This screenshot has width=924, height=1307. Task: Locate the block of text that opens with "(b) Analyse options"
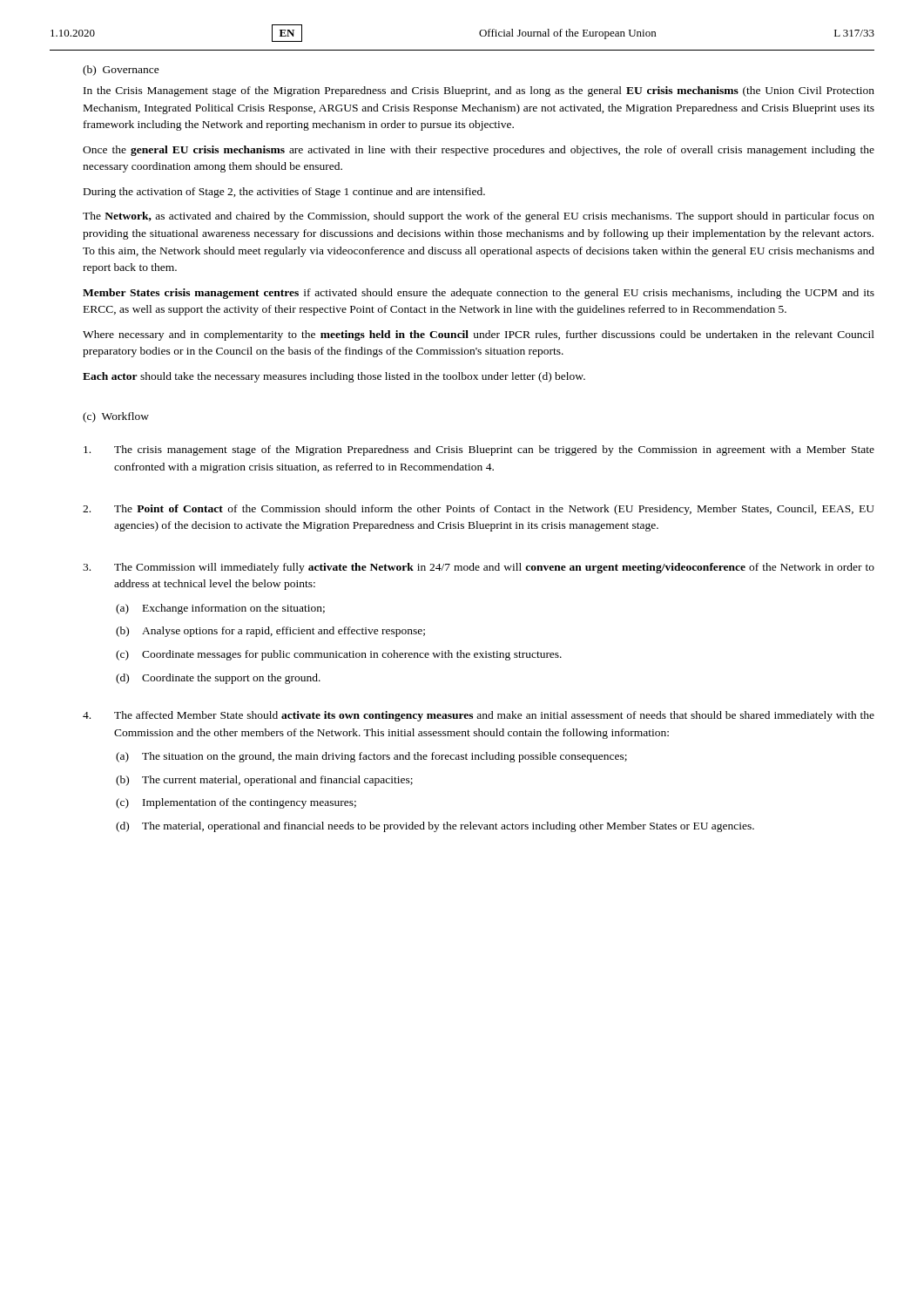[x=270, y=632]
